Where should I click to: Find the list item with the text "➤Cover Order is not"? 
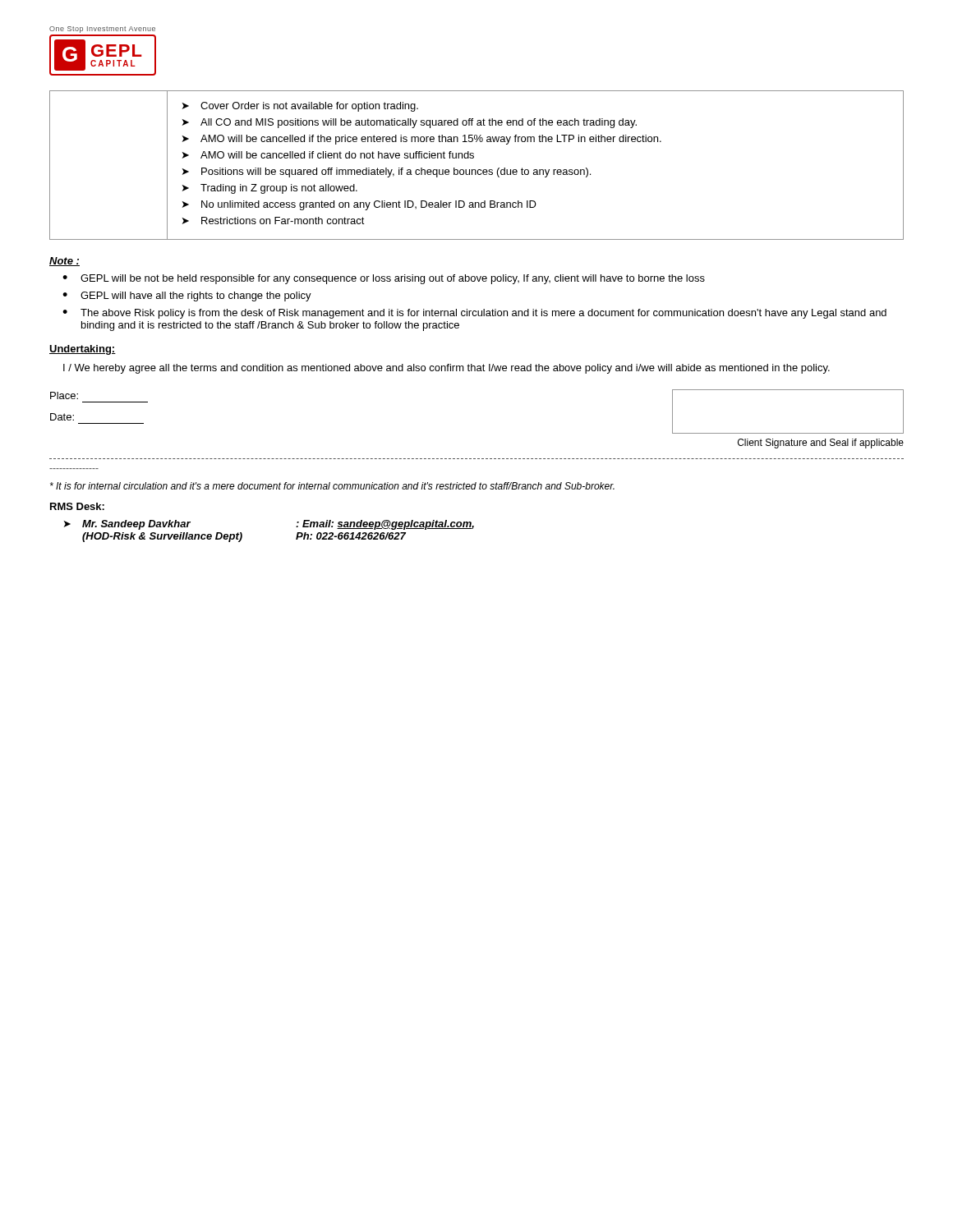coord(300,106)
